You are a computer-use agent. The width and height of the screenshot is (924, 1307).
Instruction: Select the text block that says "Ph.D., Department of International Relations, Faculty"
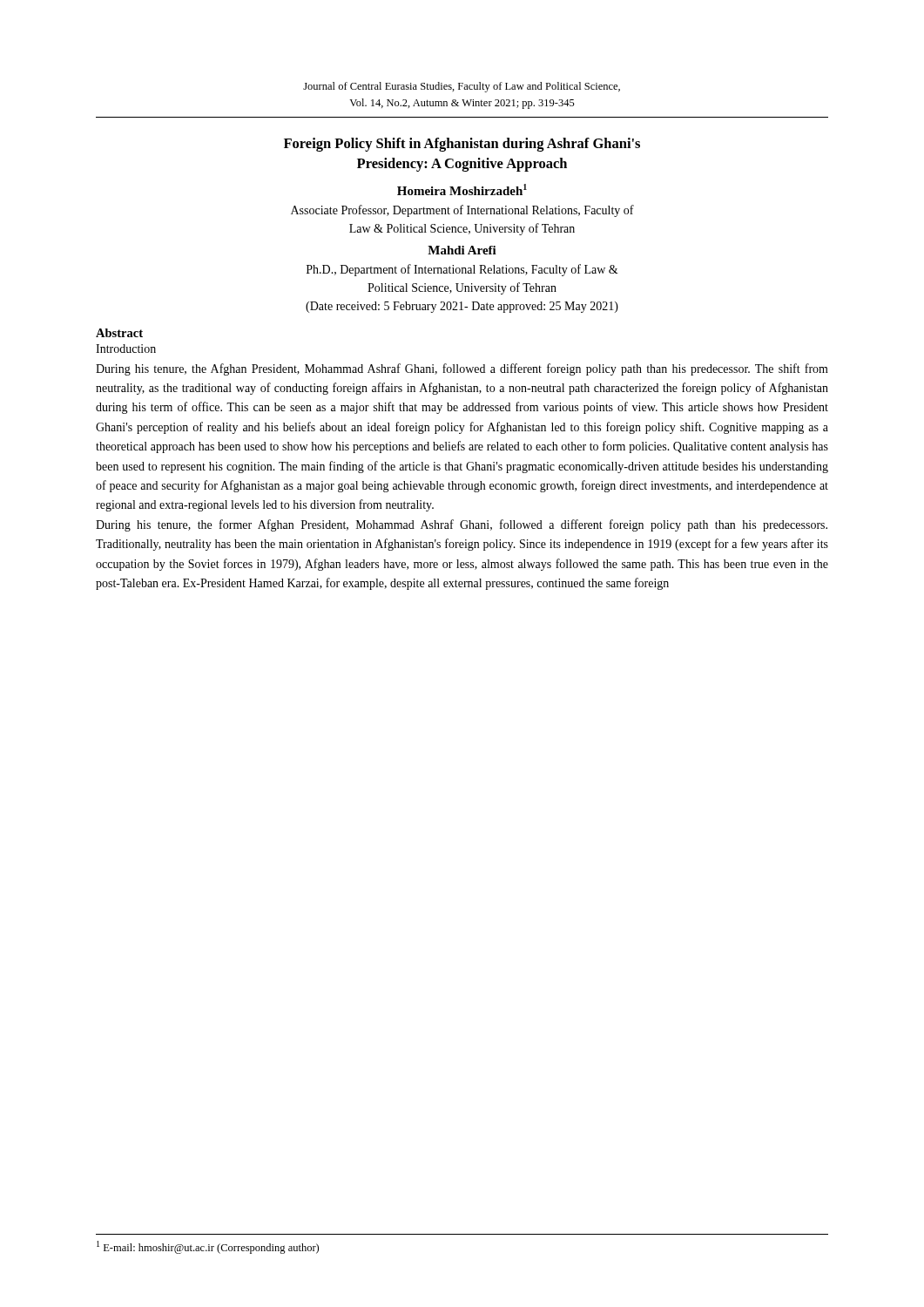(462, 279)
